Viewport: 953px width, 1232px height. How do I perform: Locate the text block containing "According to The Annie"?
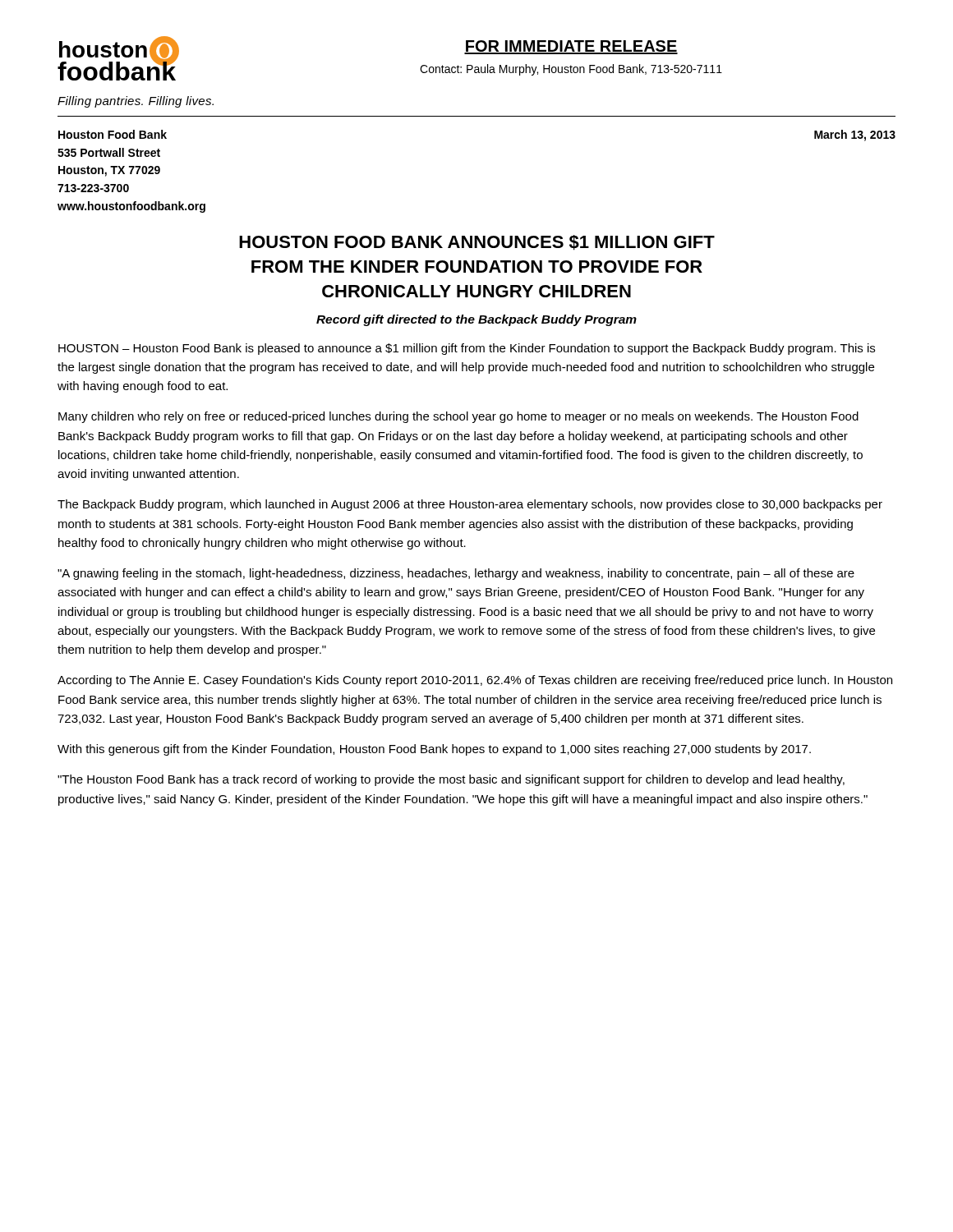[x=475, y=699]
